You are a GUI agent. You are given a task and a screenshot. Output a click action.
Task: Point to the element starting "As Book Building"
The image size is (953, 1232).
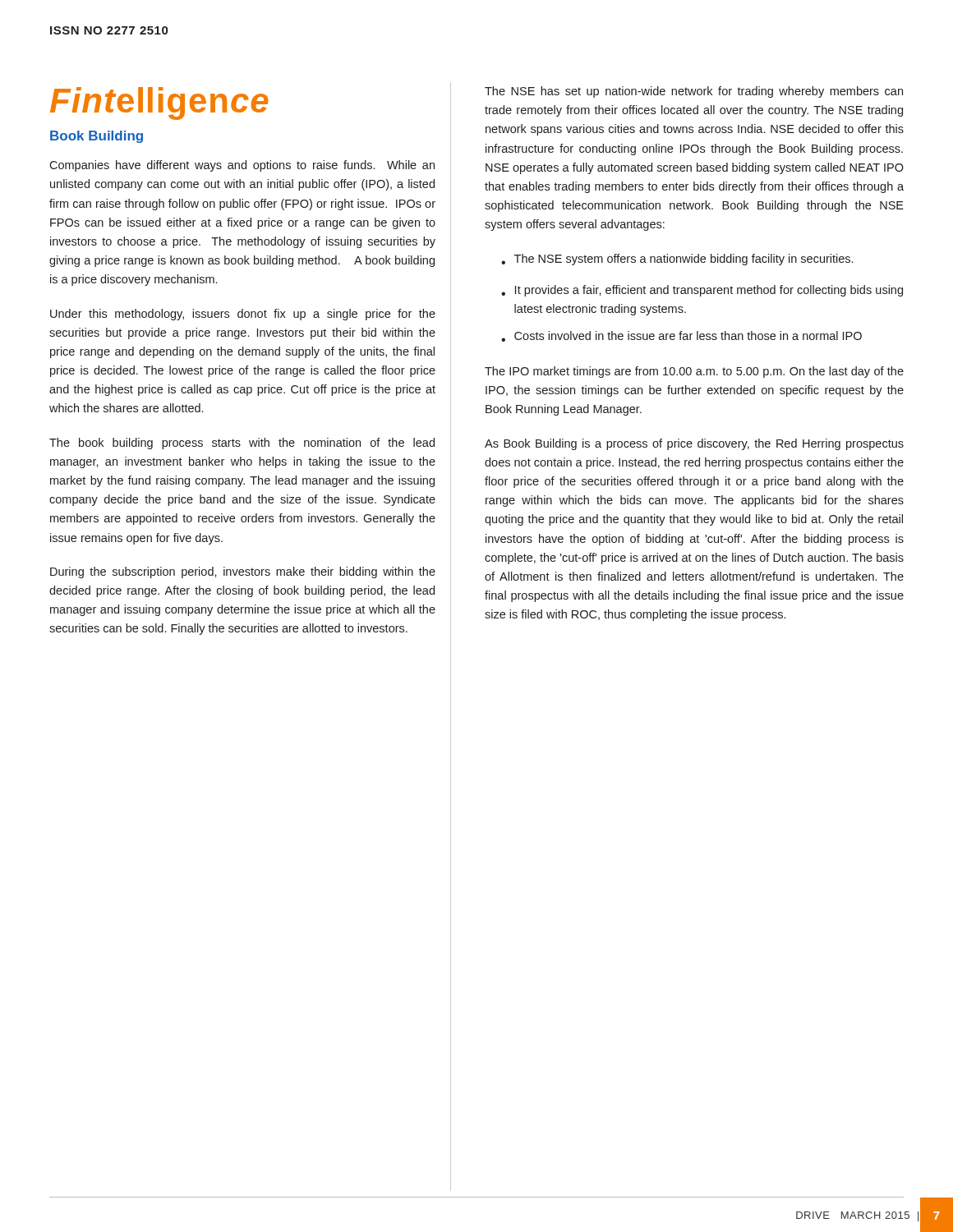point(694,529)
